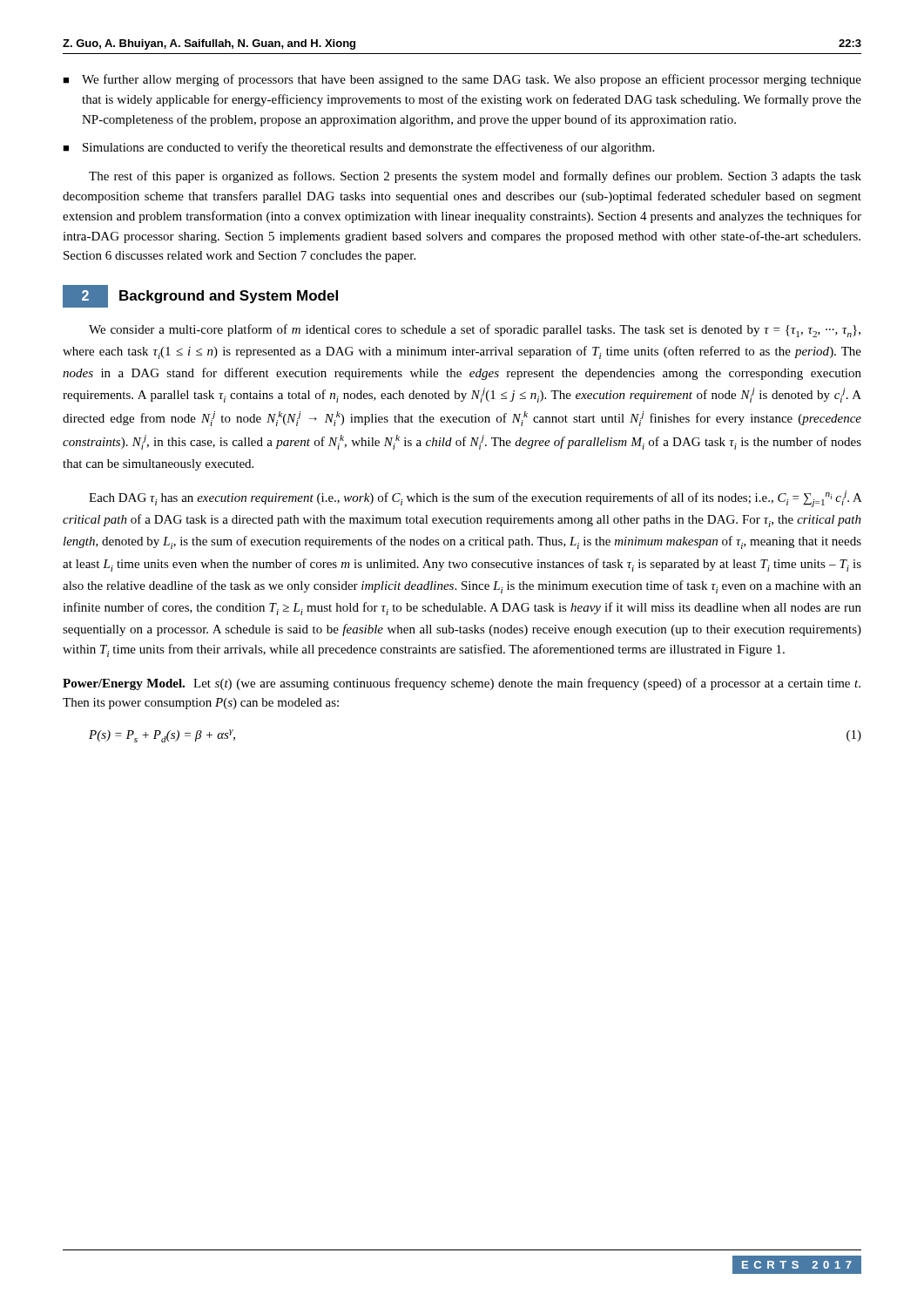This screenshot has height=1307, width=924.
Task: Select the text block that reads "The rest of this paper is"
Action: point(462,216)
